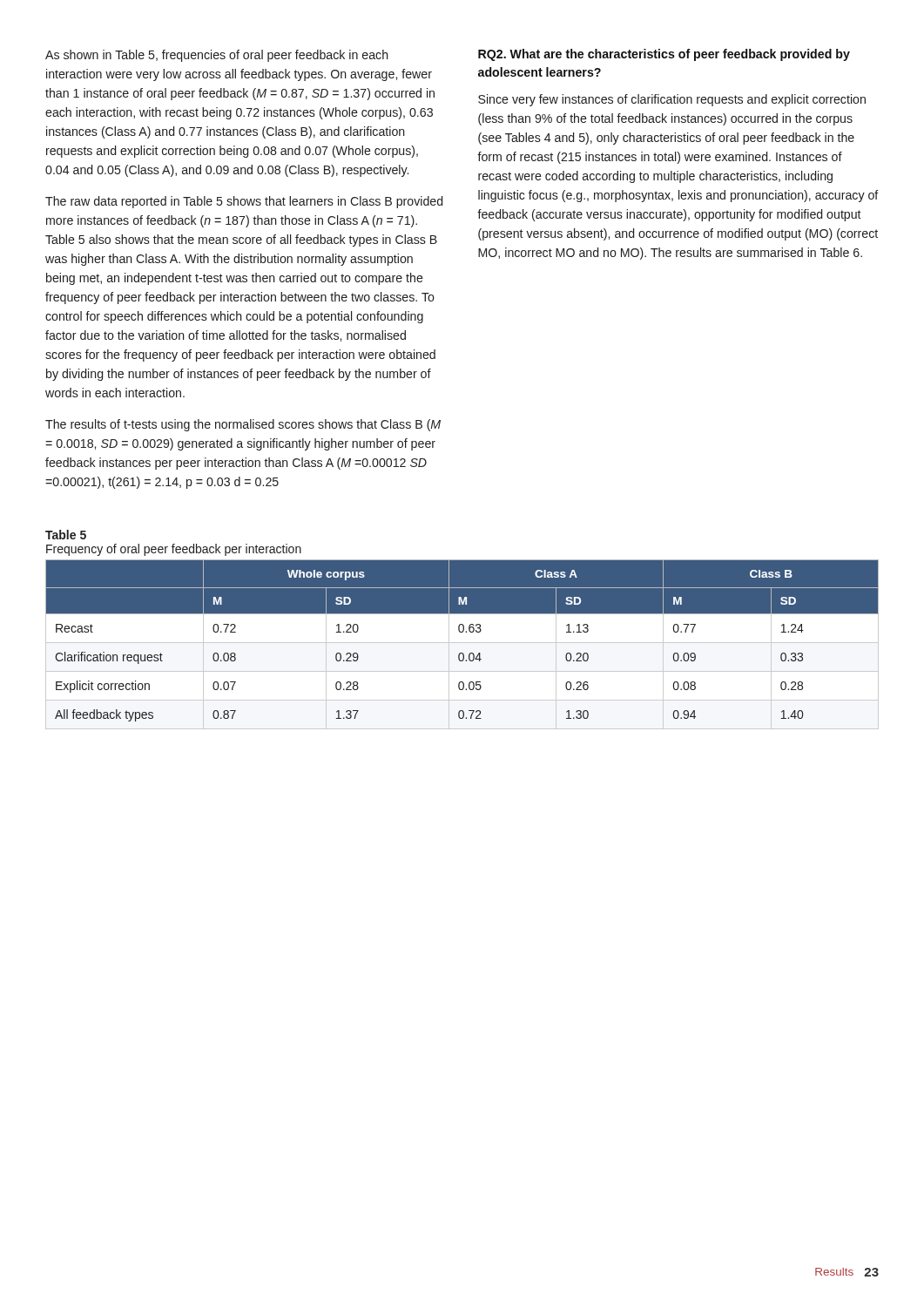Select the region starting "The raw data reported"
This screenshot has height=1307, width=924.
point(244,297)
